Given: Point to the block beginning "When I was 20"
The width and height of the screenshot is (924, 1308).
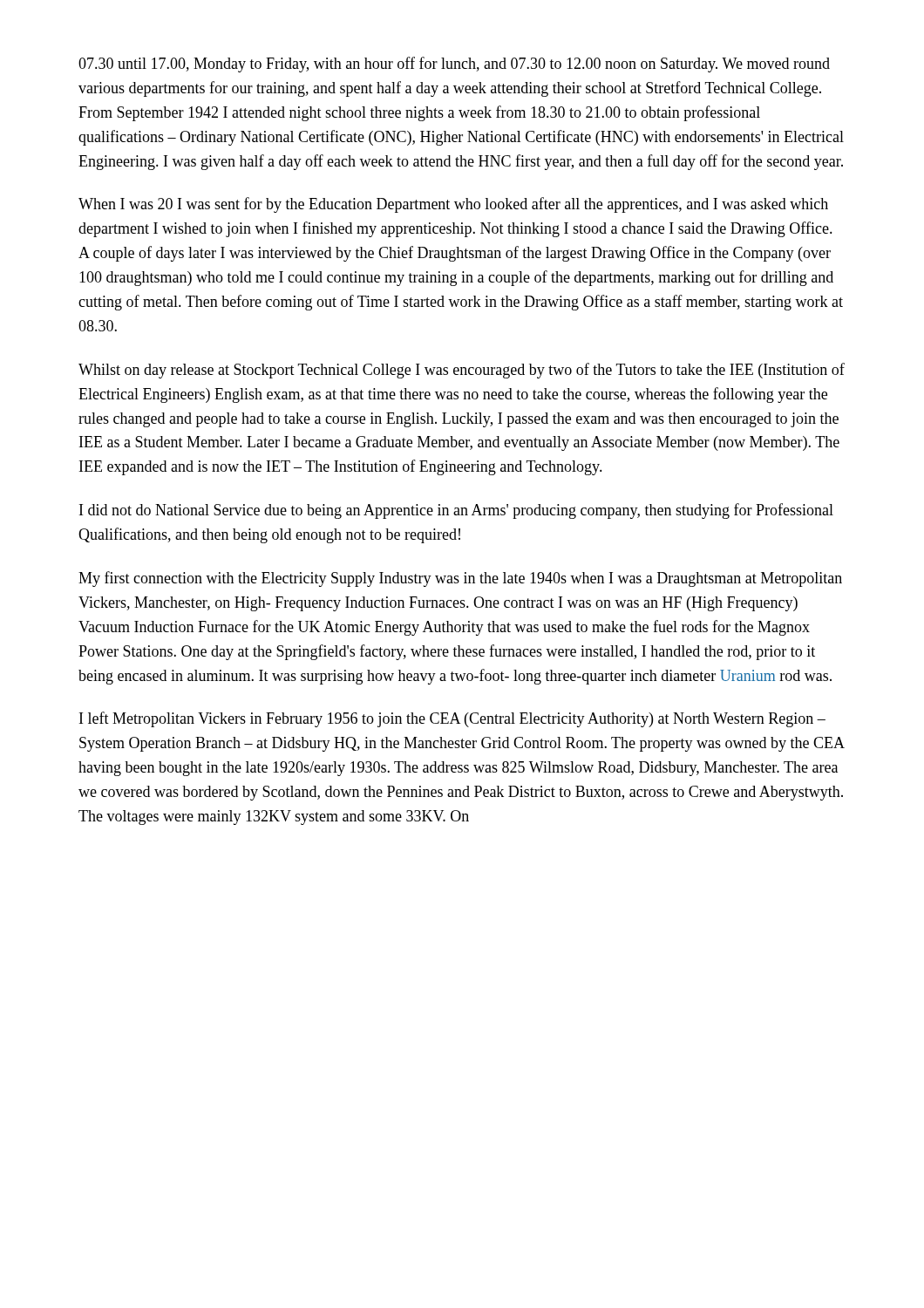Looking at the screenshot, I should [461, 265].
